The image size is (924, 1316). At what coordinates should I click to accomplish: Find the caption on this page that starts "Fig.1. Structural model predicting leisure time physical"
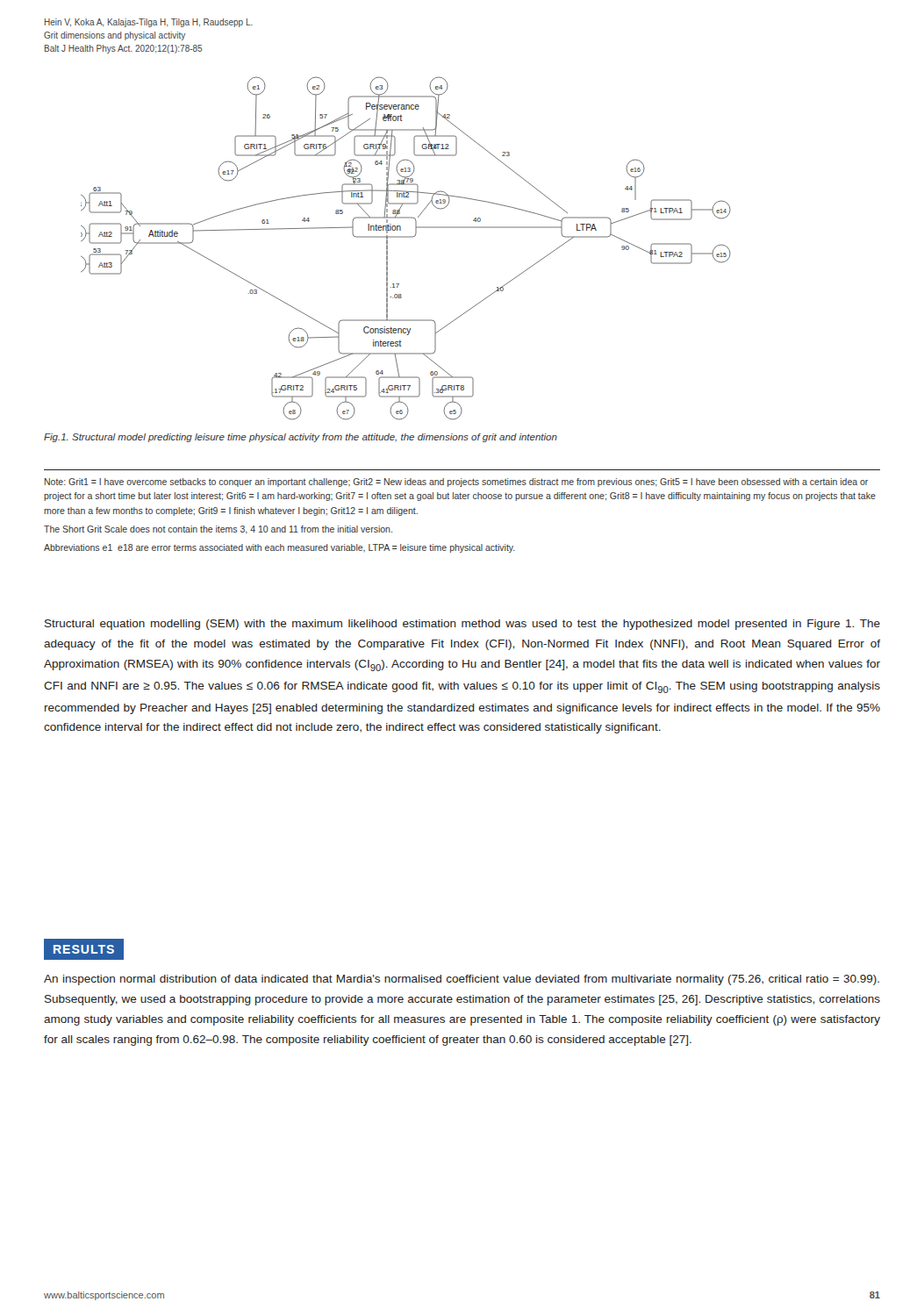tap(300, 437)
